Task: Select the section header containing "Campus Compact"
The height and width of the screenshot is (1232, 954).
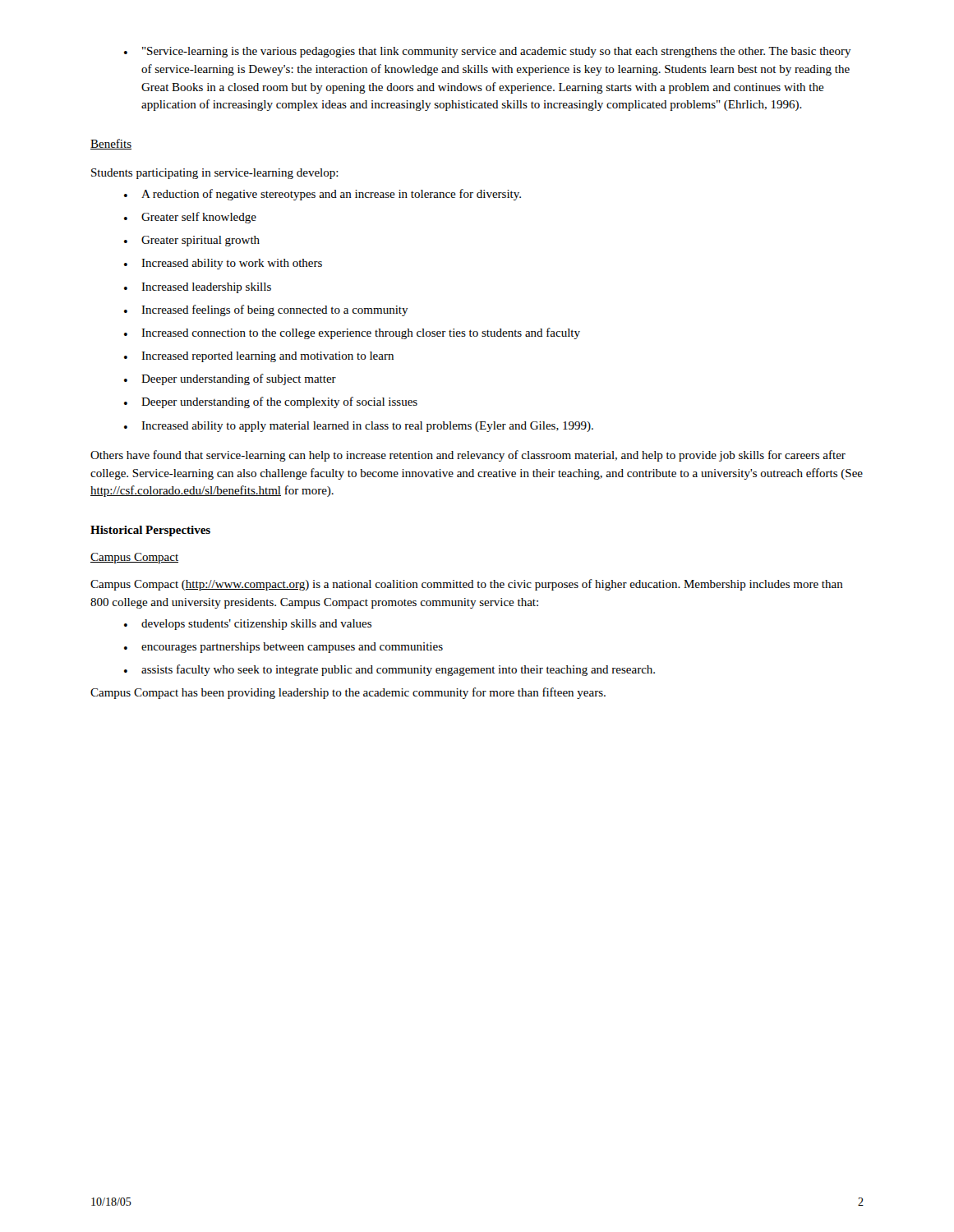Action: point(134,557)
